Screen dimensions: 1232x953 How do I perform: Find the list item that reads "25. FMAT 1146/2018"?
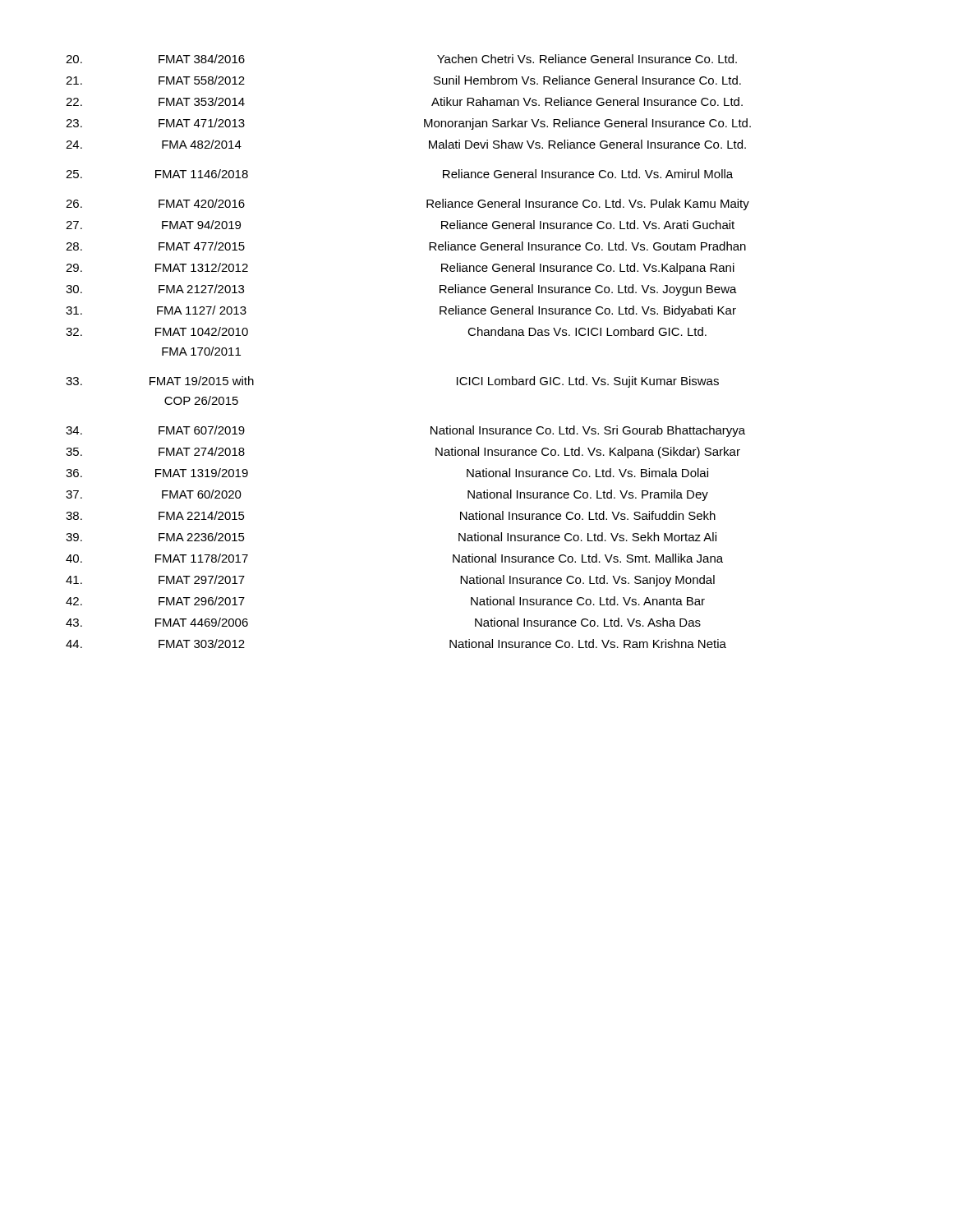(x=476, y=174)
